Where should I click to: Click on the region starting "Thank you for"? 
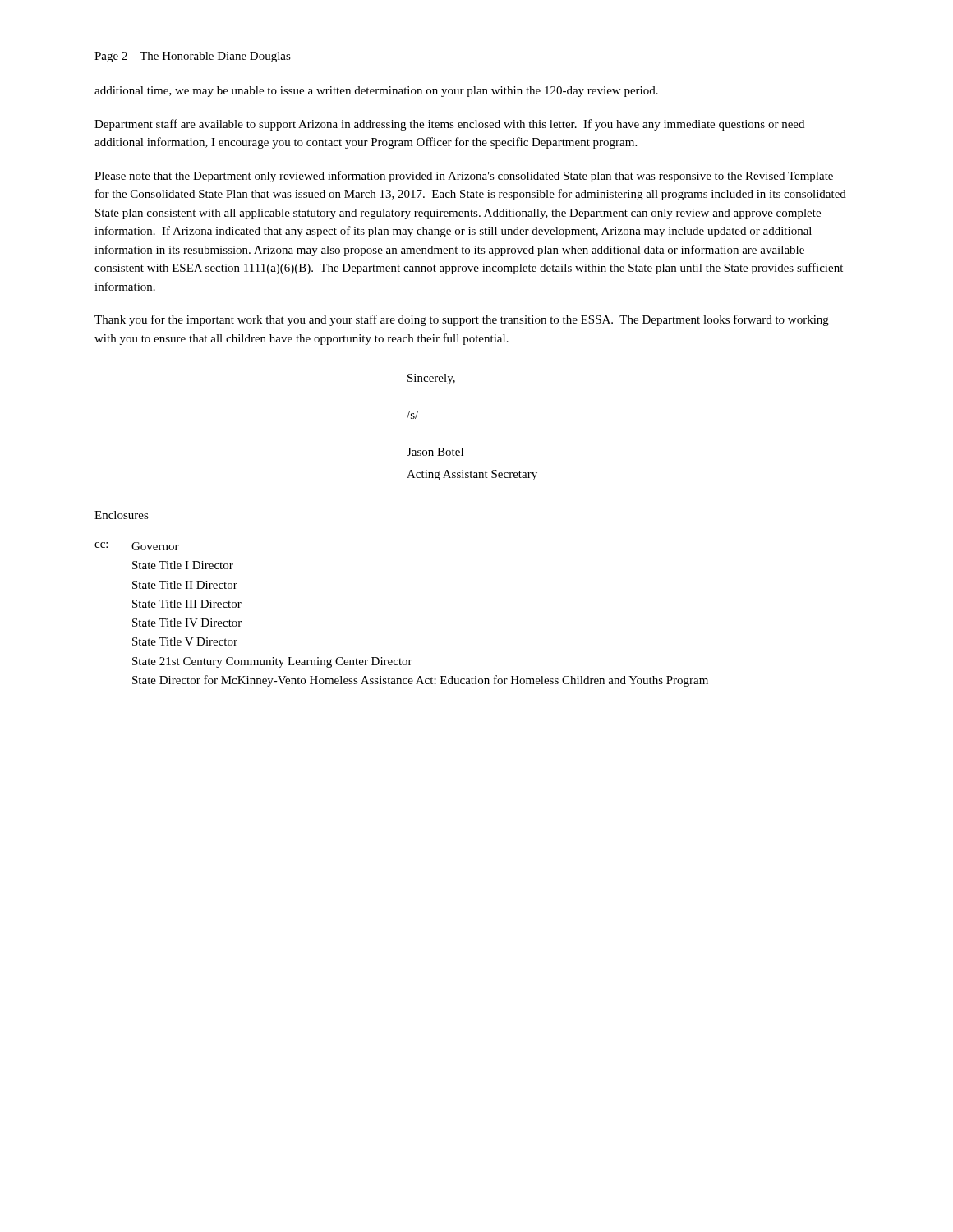[462, 329]
